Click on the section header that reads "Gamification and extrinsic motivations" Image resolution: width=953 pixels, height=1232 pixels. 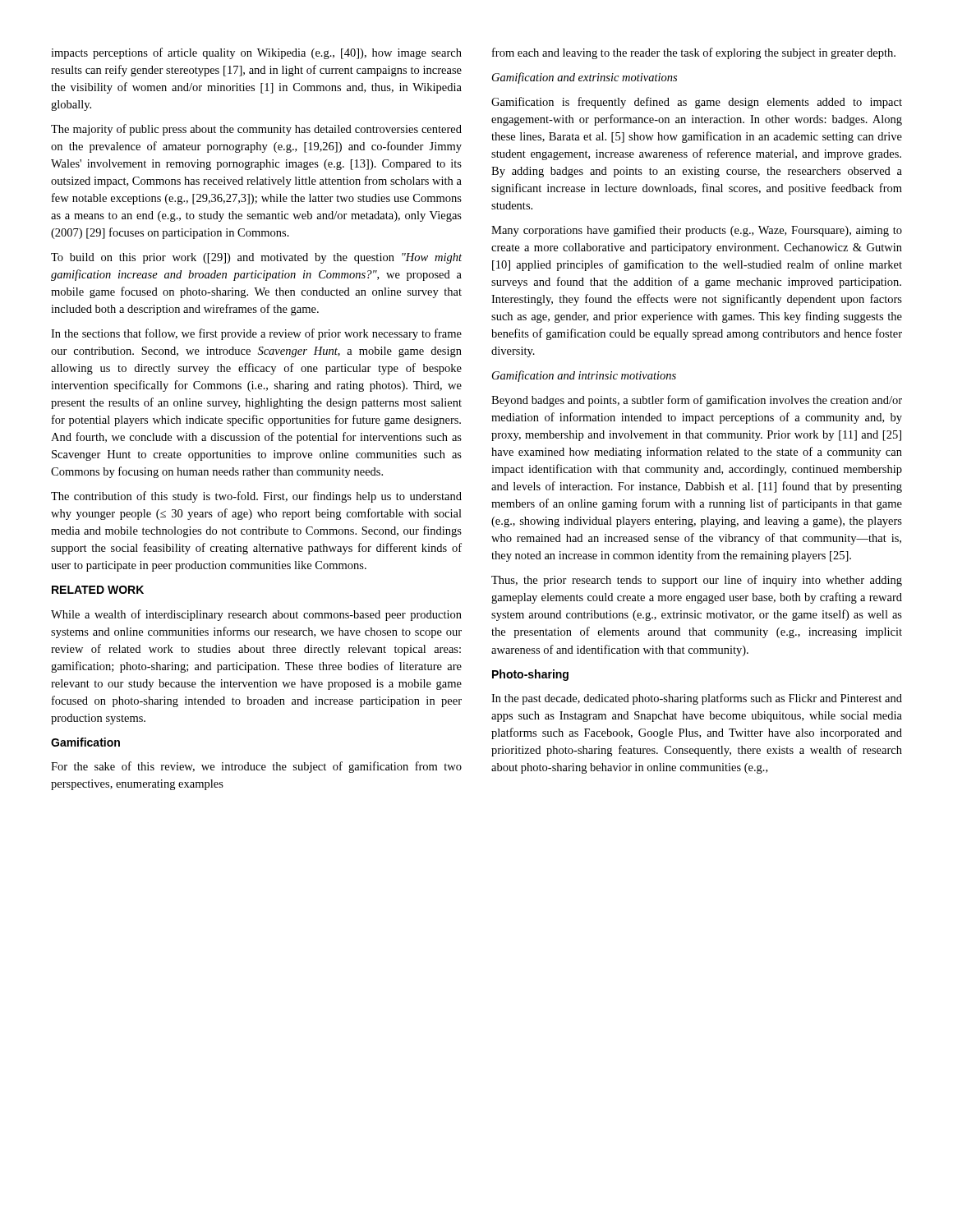585,78
